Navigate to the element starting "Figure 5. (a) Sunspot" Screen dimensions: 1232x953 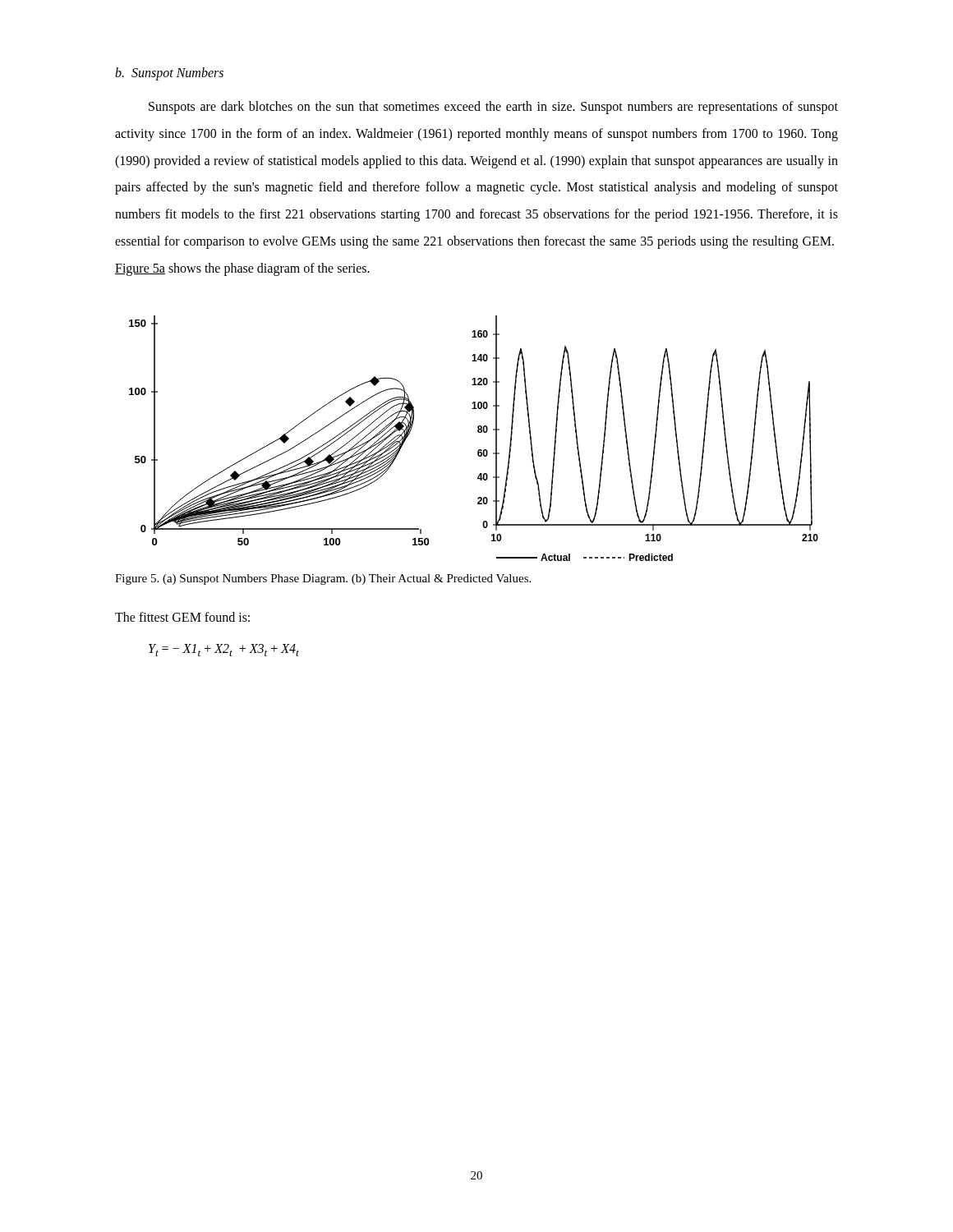[x=323, y=578]
